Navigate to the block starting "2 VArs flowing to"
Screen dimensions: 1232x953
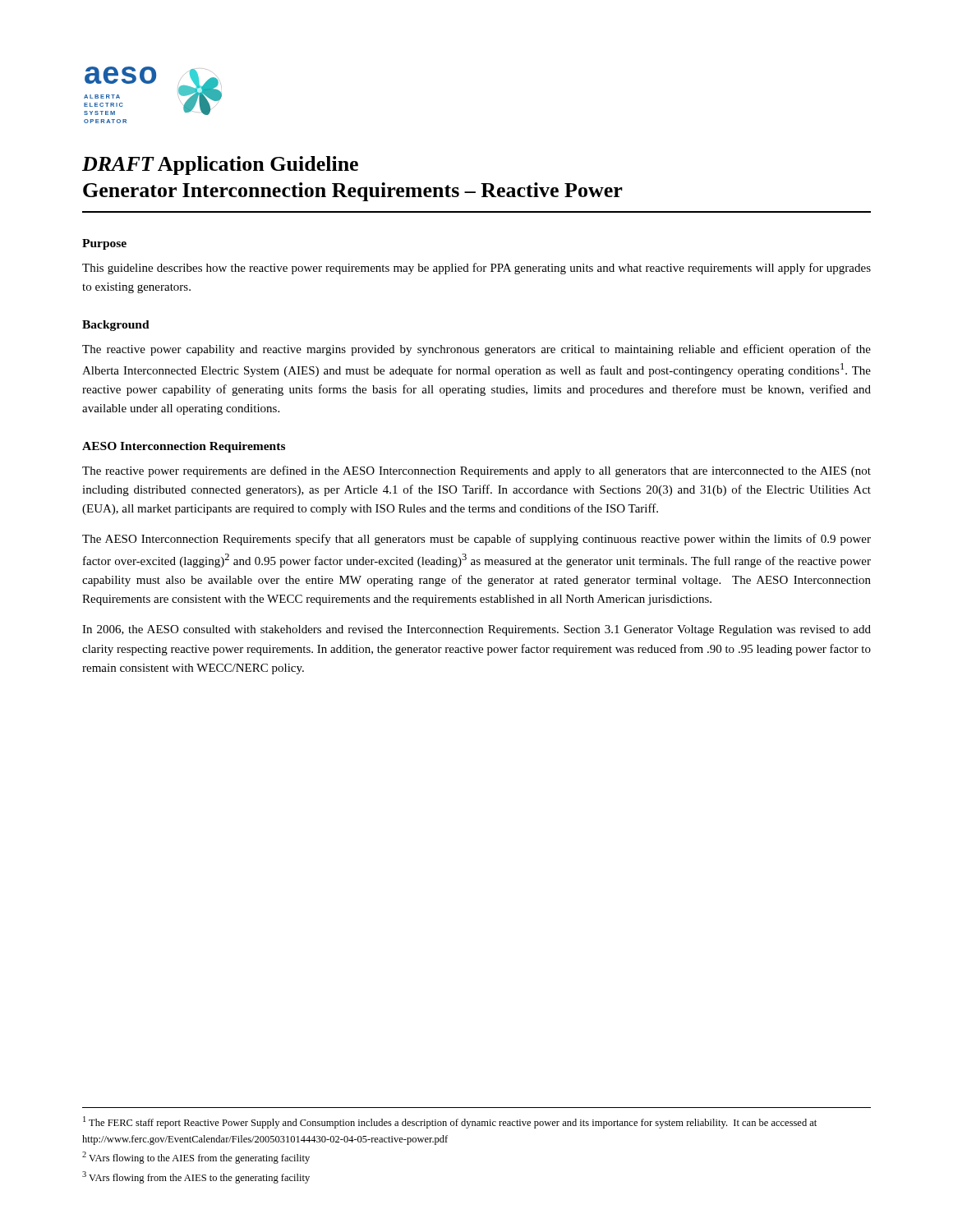196,1157
